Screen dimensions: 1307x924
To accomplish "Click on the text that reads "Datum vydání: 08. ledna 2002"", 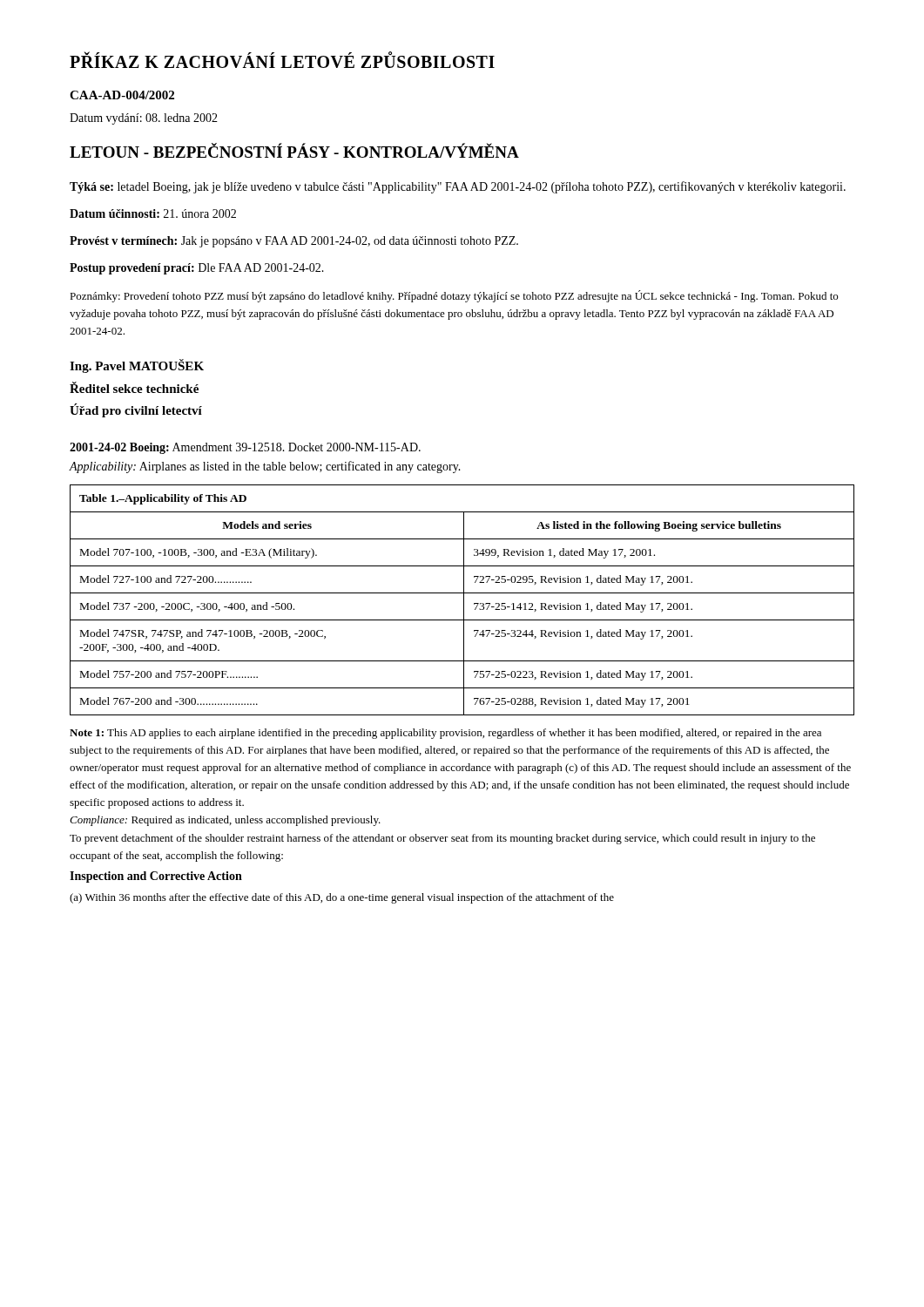I will click(x=144, y=119).
